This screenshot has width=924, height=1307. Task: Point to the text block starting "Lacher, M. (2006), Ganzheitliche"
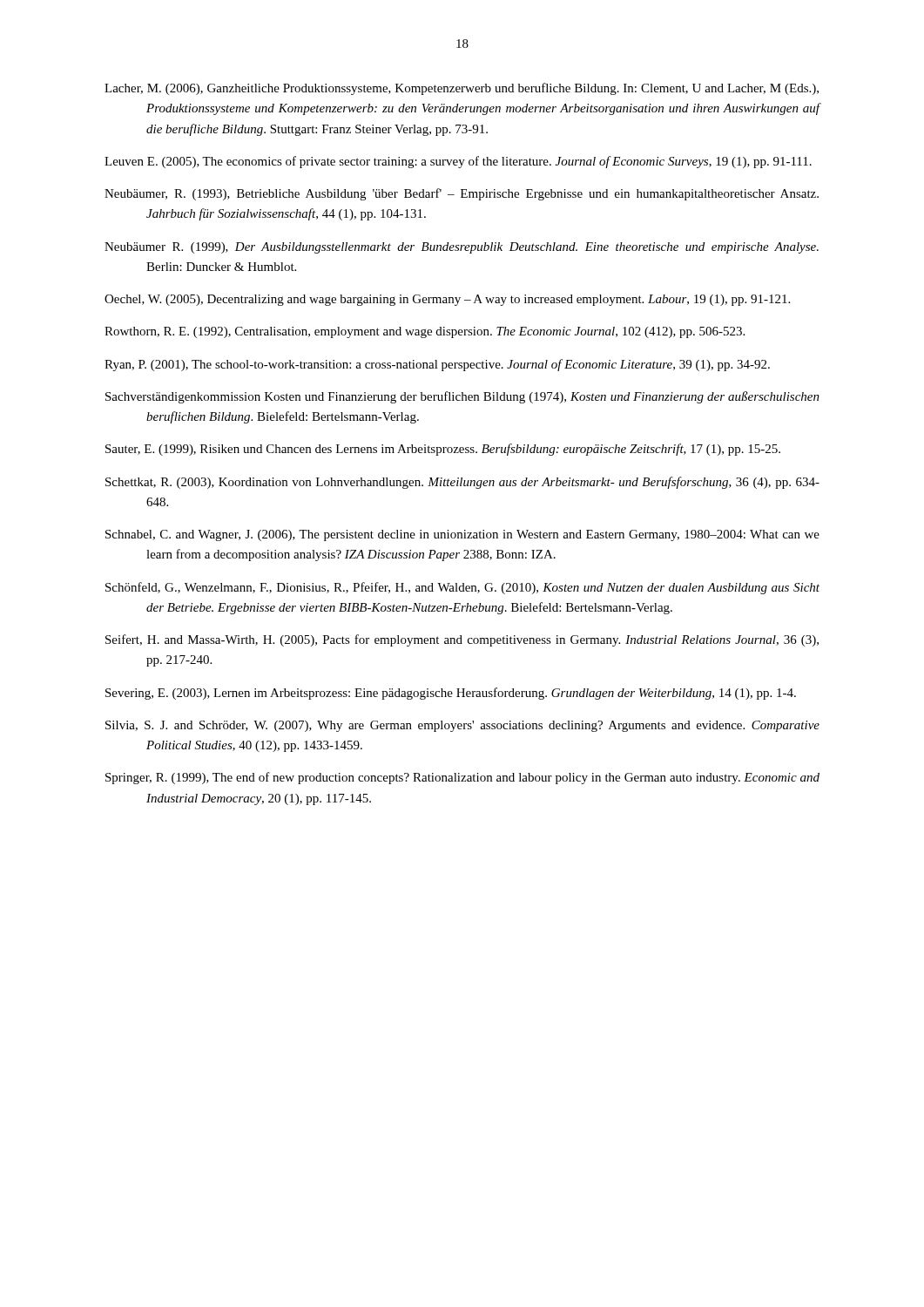click(x=462, y=108)
